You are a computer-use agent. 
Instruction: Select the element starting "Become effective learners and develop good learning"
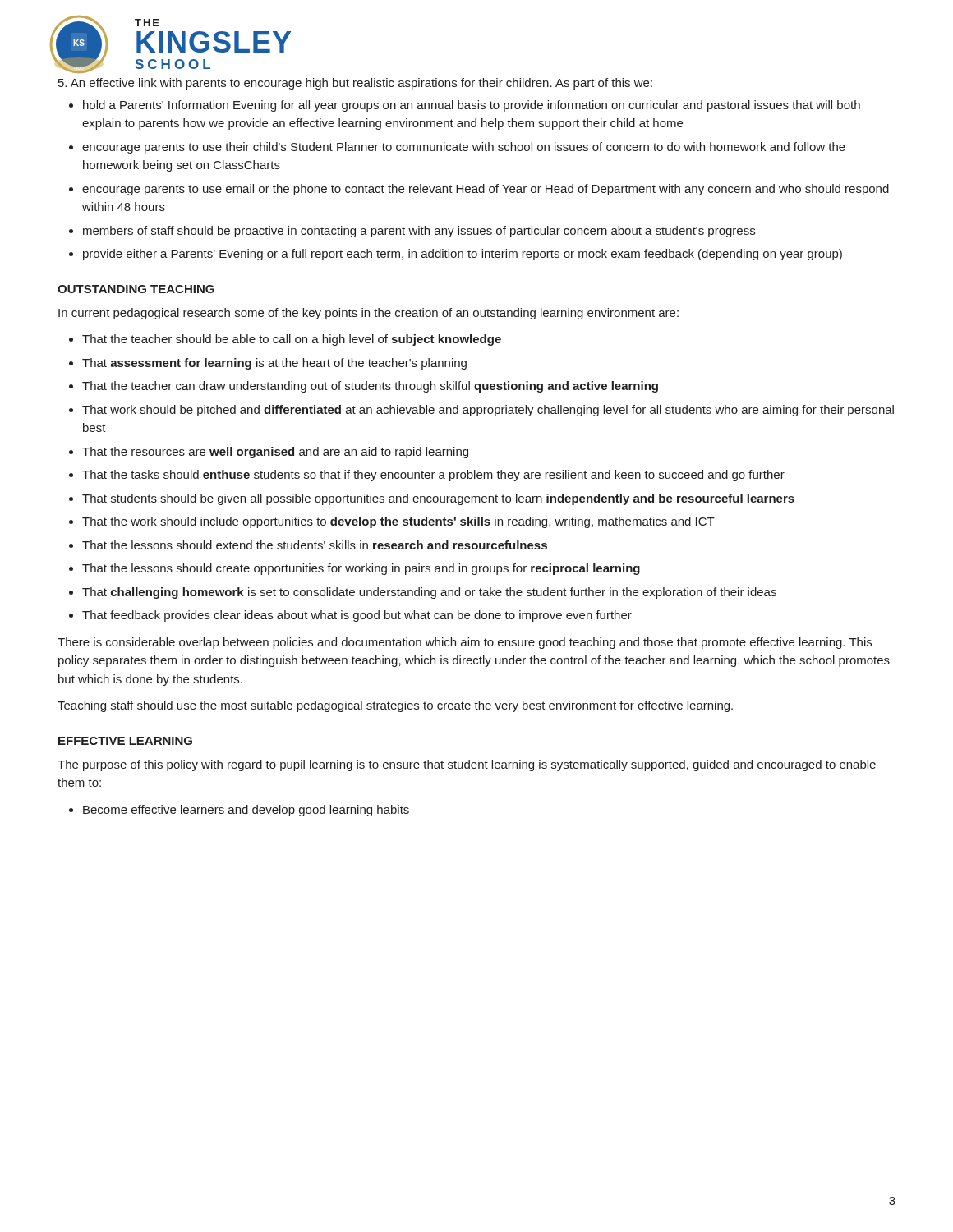pyautogui.click(x=246, y=809)
